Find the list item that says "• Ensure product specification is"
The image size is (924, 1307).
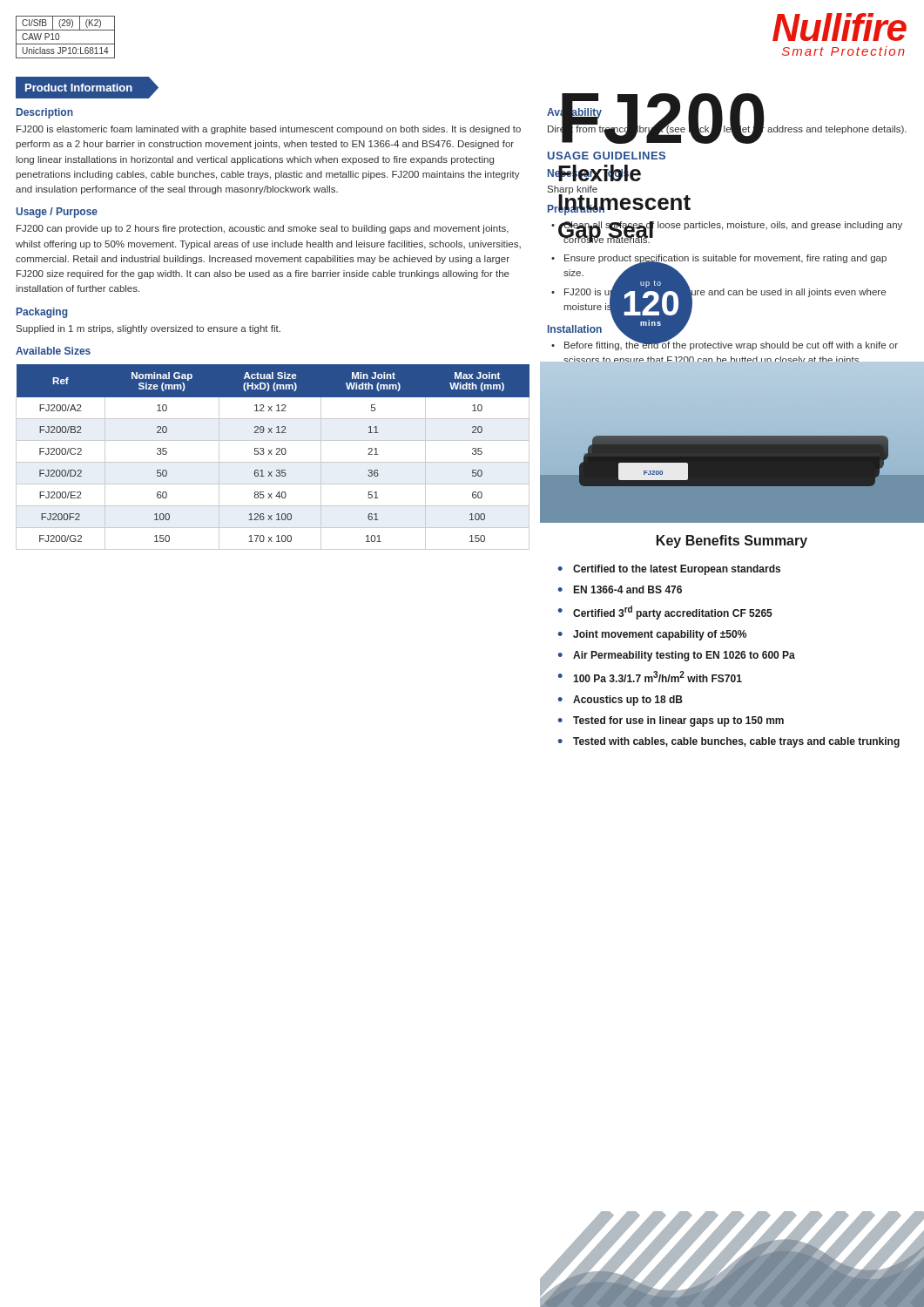tap(719, 265)
